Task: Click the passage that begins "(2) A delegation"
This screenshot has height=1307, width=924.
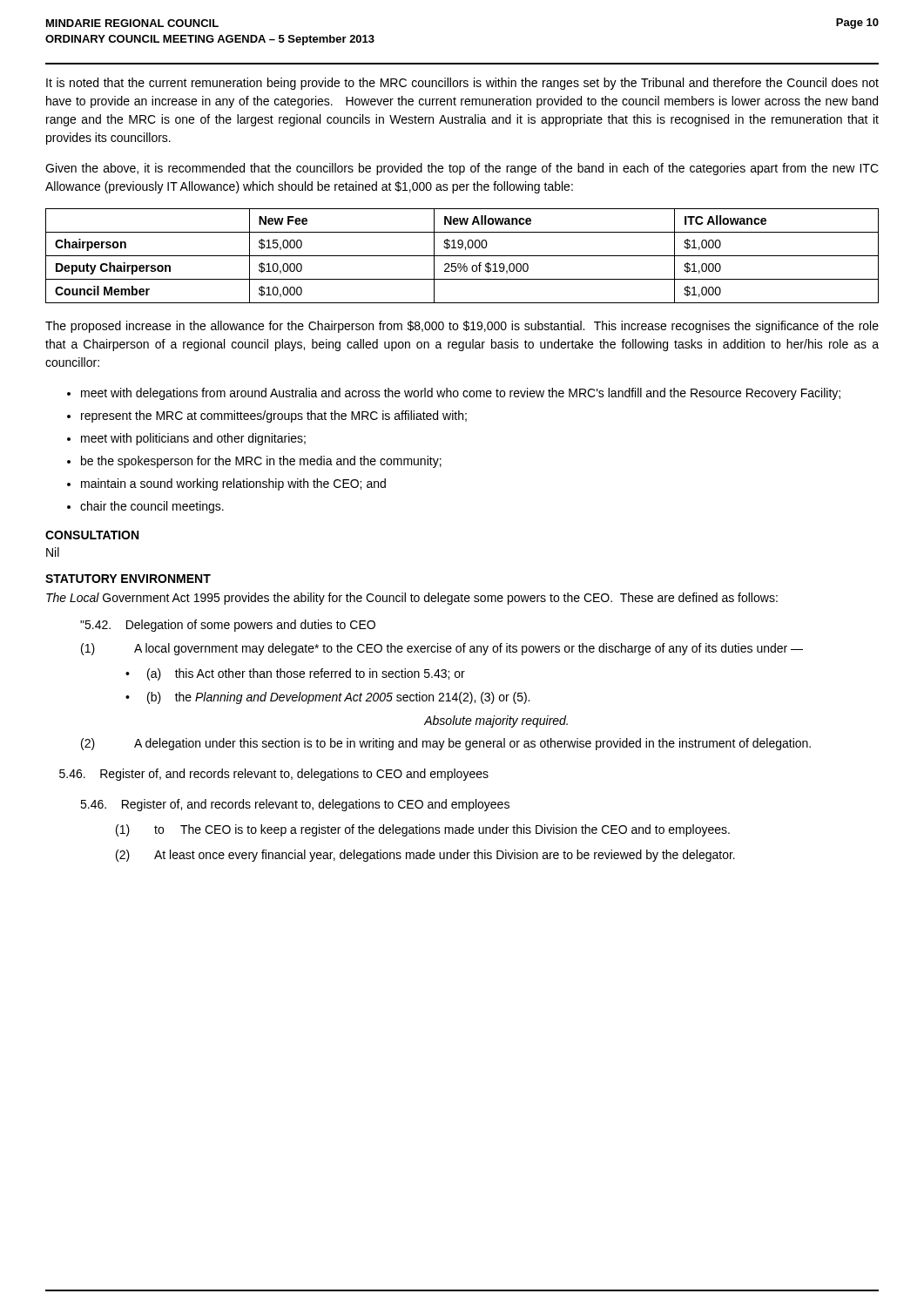Action: [446, 744]
